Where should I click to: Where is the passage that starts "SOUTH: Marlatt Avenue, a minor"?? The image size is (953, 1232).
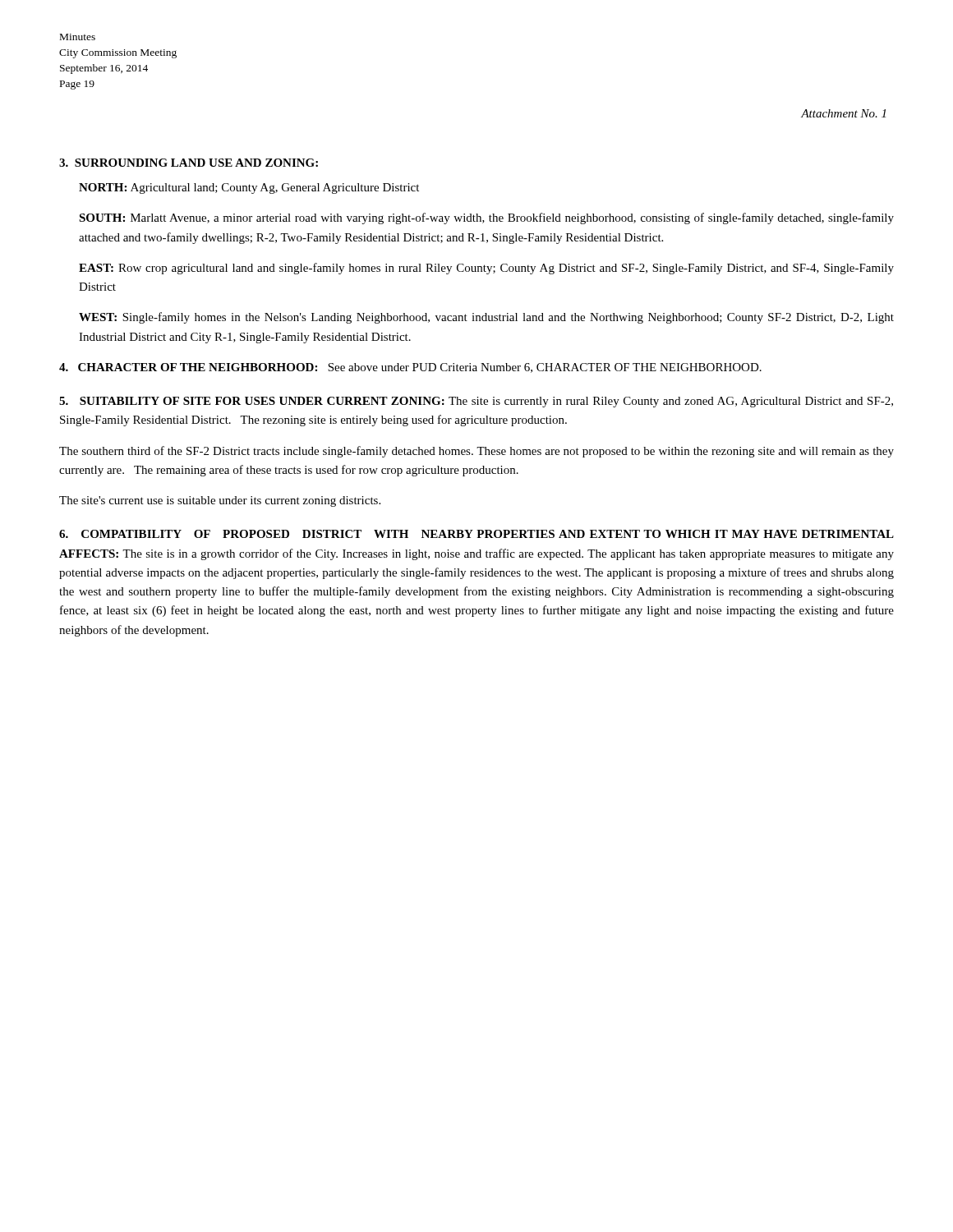point(486,227)
